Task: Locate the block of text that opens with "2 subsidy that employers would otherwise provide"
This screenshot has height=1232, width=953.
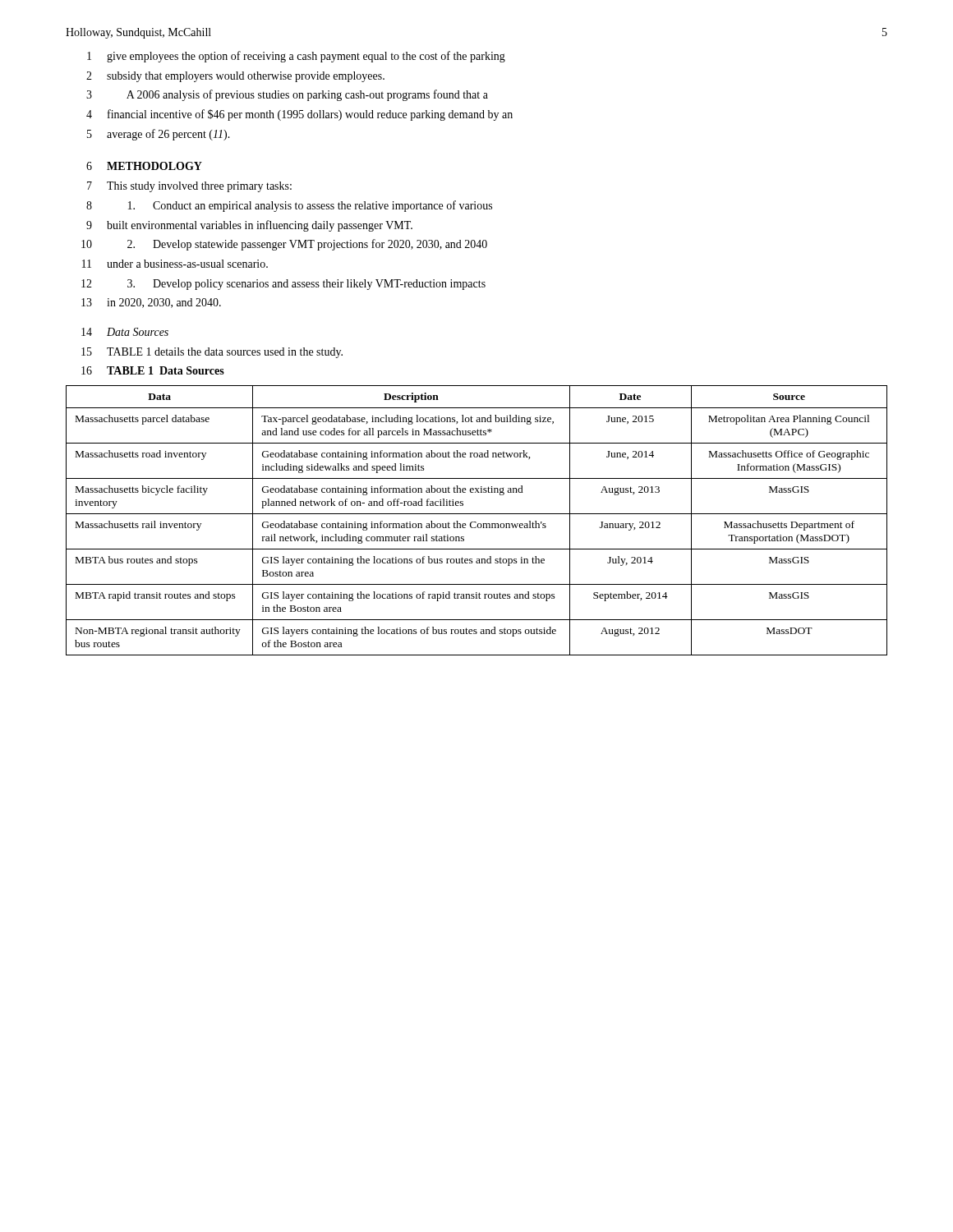Action: [235, 77]
